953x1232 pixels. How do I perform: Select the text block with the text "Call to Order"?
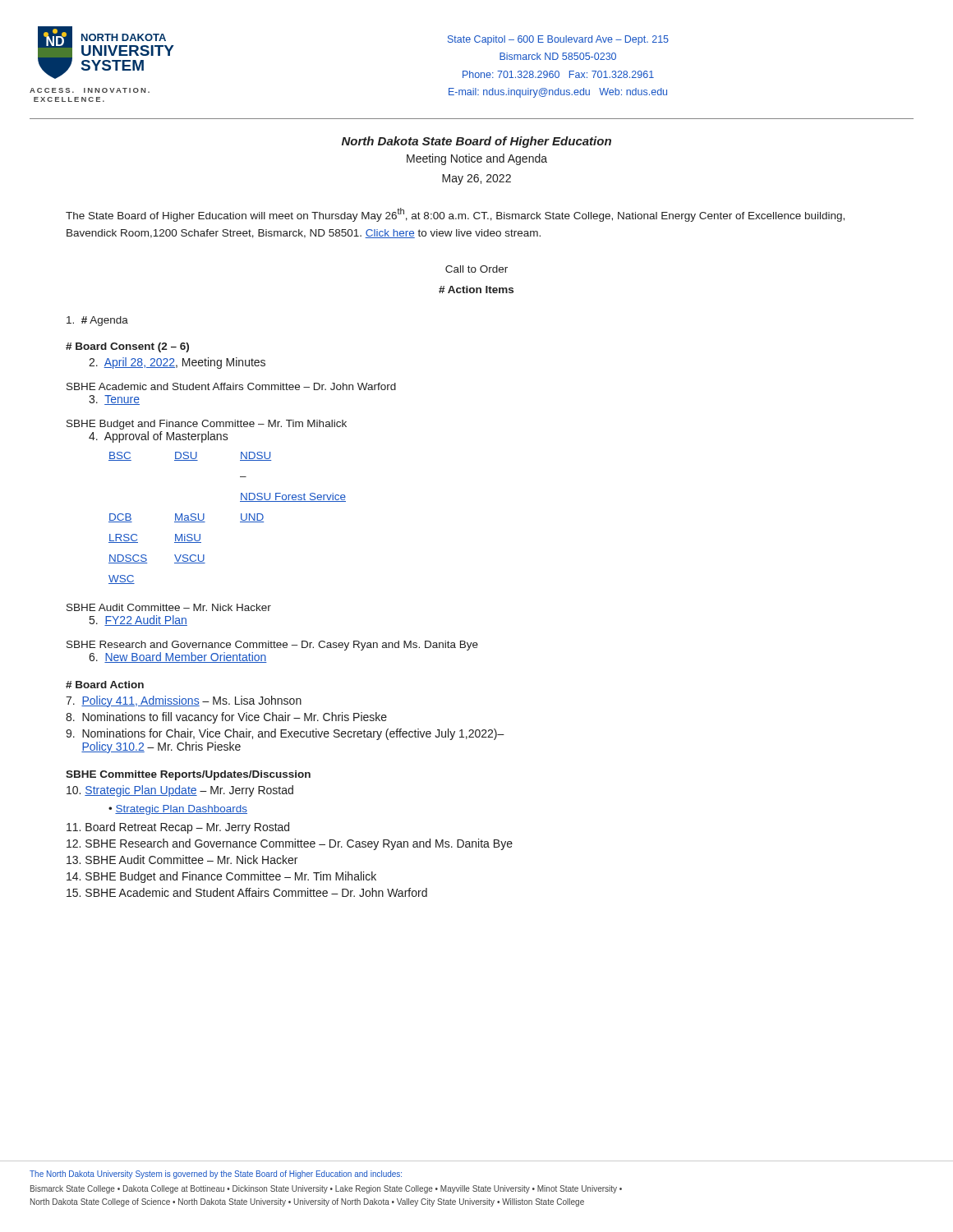[x=476, y=279]
